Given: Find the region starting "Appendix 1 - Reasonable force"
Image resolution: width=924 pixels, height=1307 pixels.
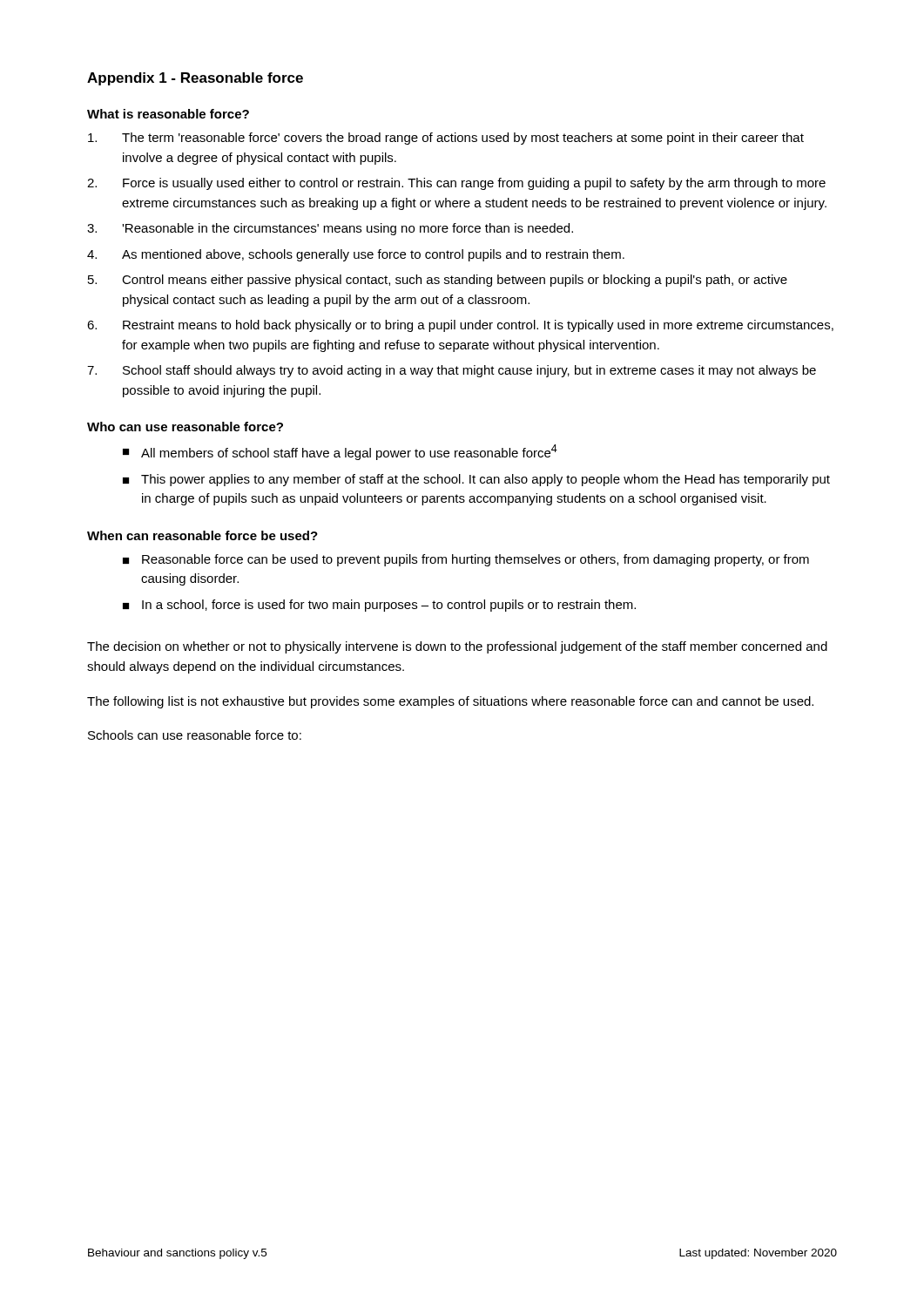Looking at the screenshot, I should (195, 78).
